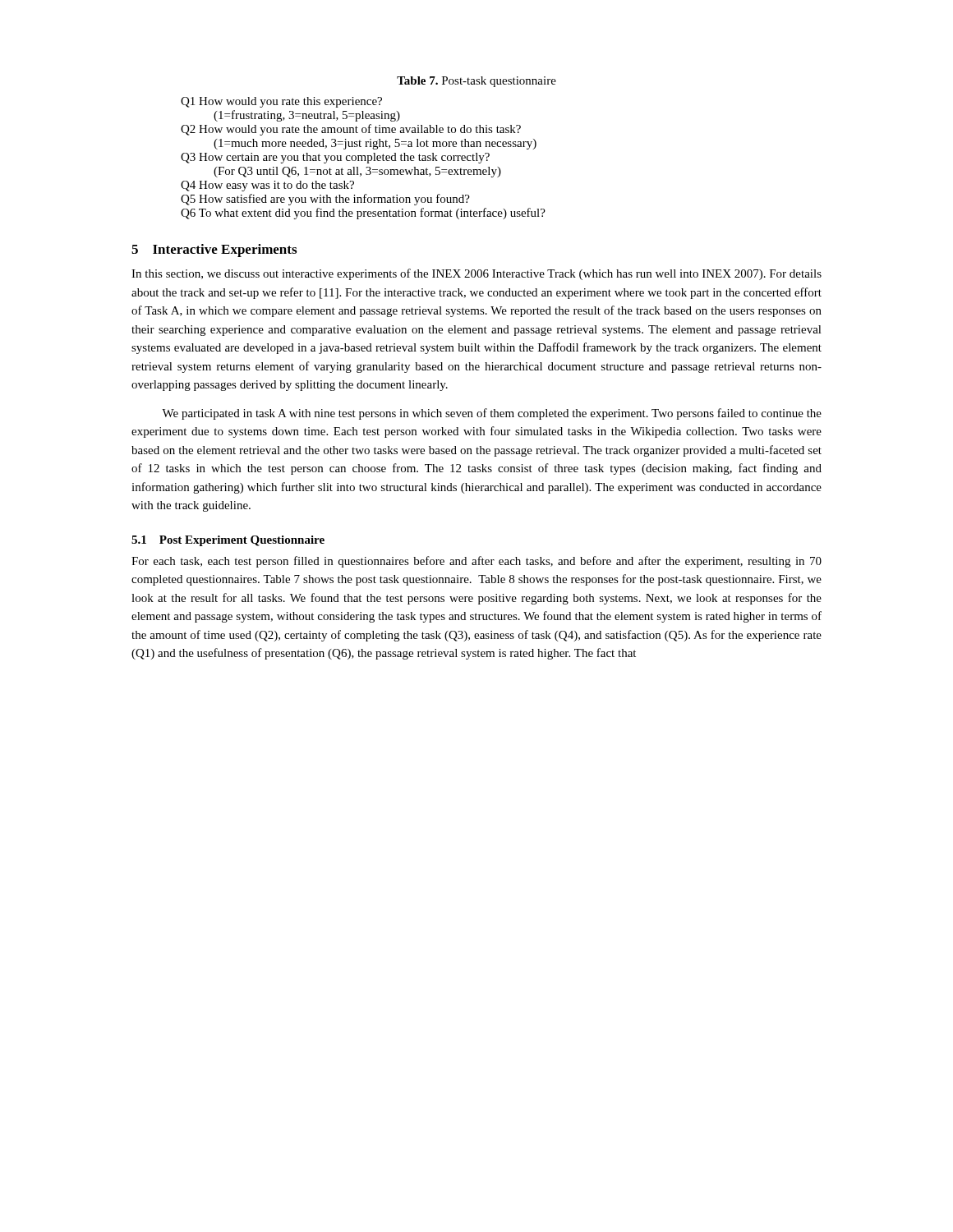Screen dimensions: 1232x953
Task: Point to the block starting "We participated in task A with"
Action: 476,459
